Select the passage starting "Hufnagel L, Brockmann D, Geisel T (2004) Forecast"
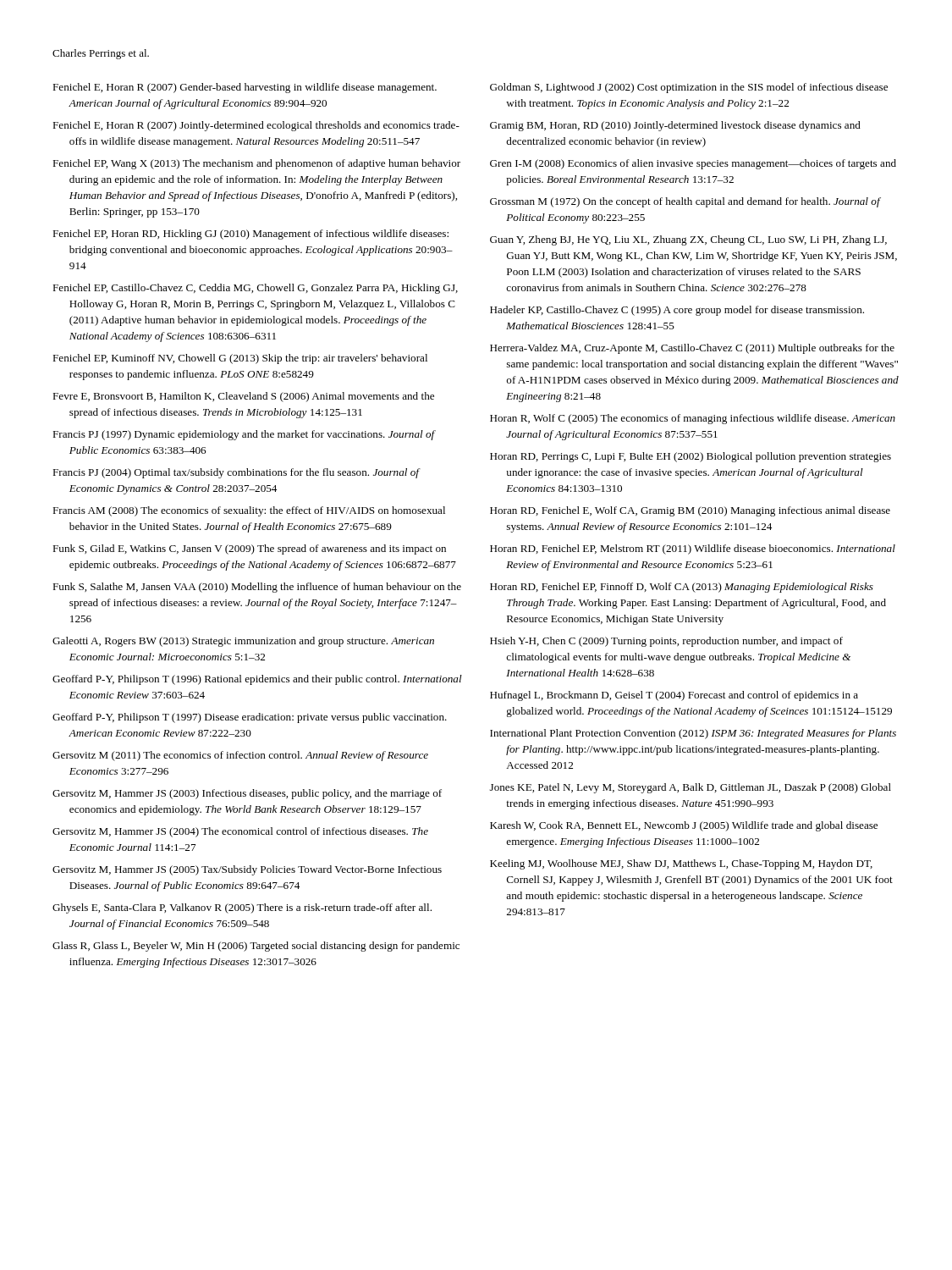 (x=691, y=703)
